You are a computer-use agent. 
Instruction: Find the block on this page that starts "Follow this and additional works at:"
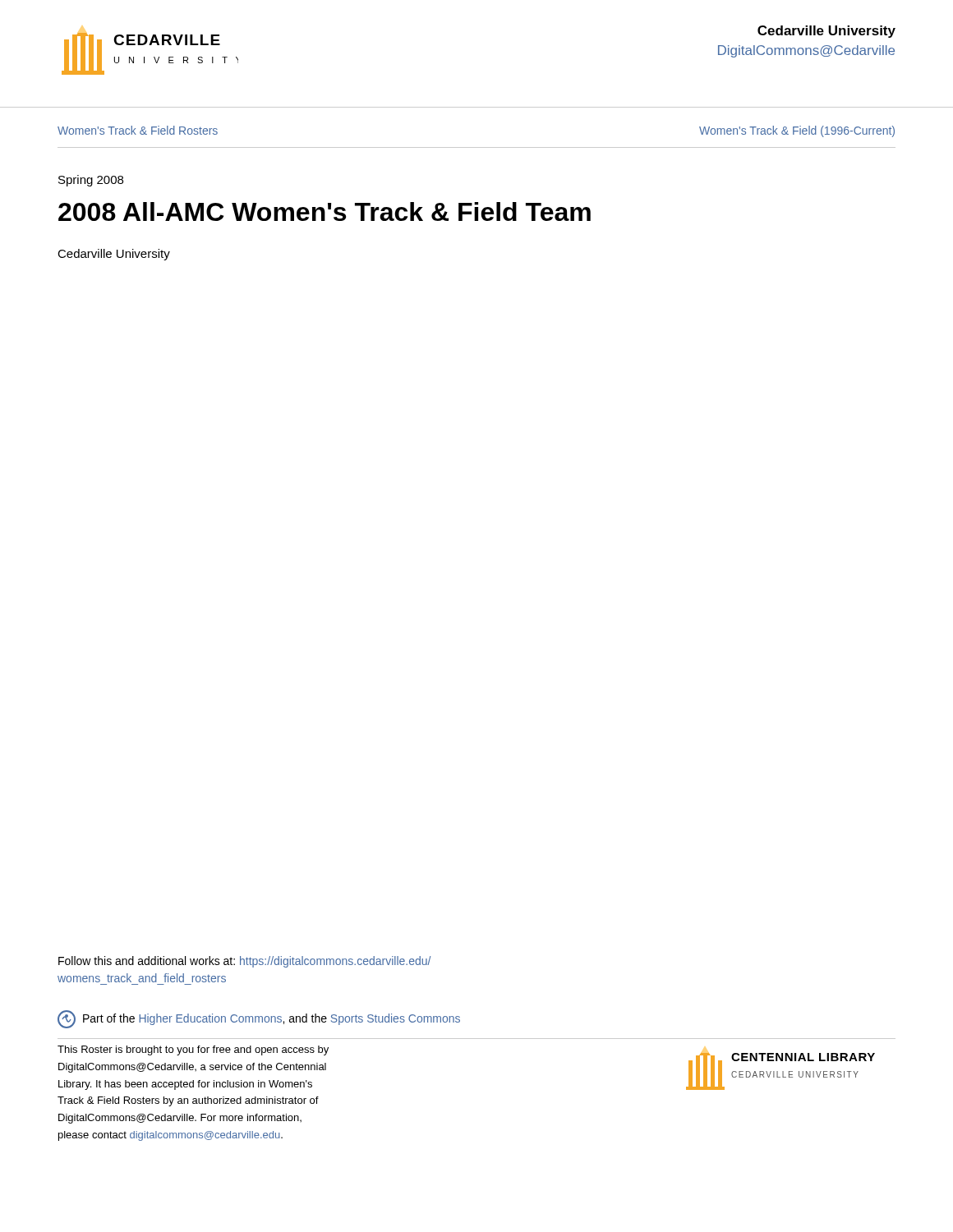click(x=244, y=970)
